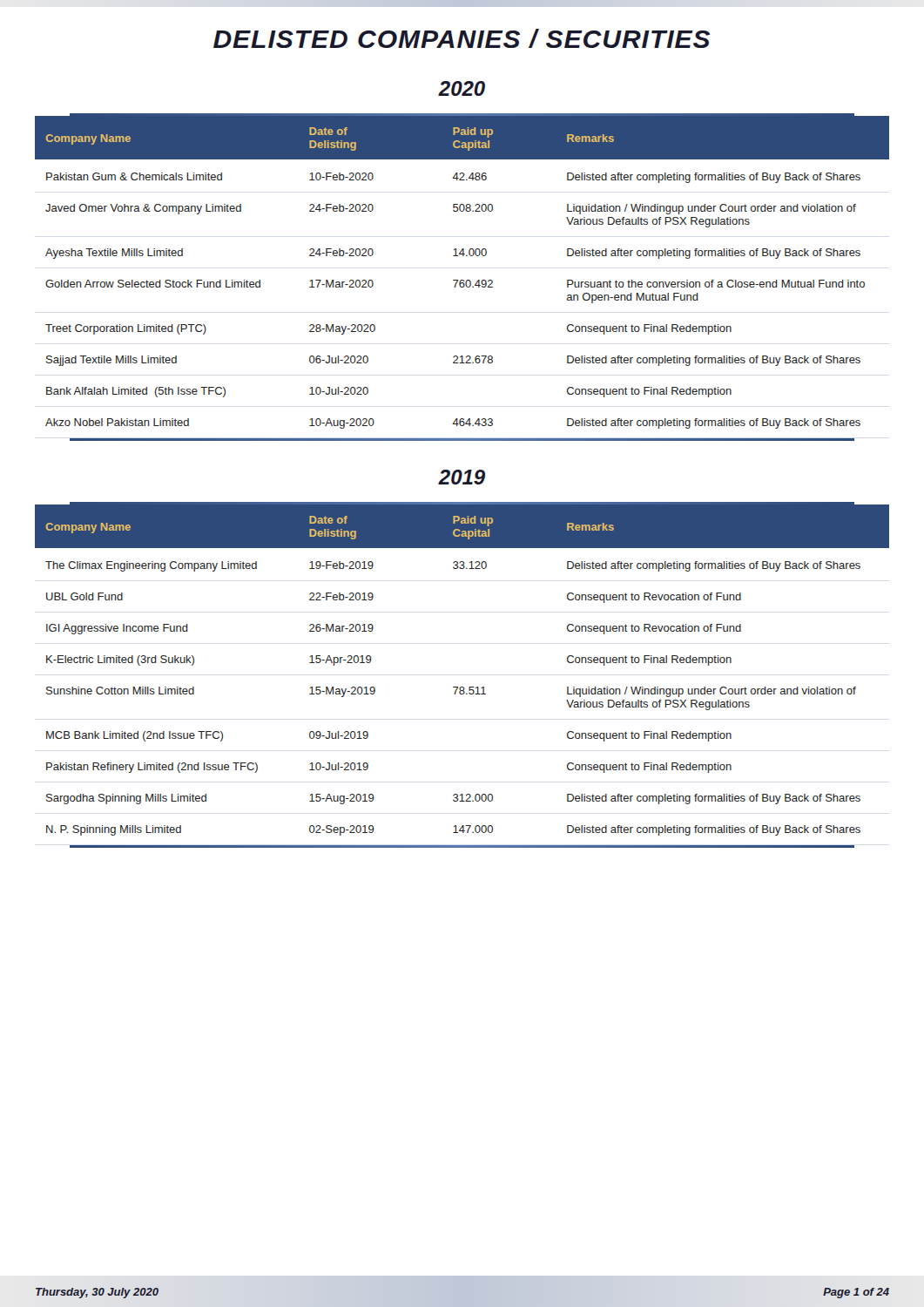Point to "DELISTED COMPANIES / SECURITIES"
The width and height of the screenshot is (924, 1307).
point(462,39)
